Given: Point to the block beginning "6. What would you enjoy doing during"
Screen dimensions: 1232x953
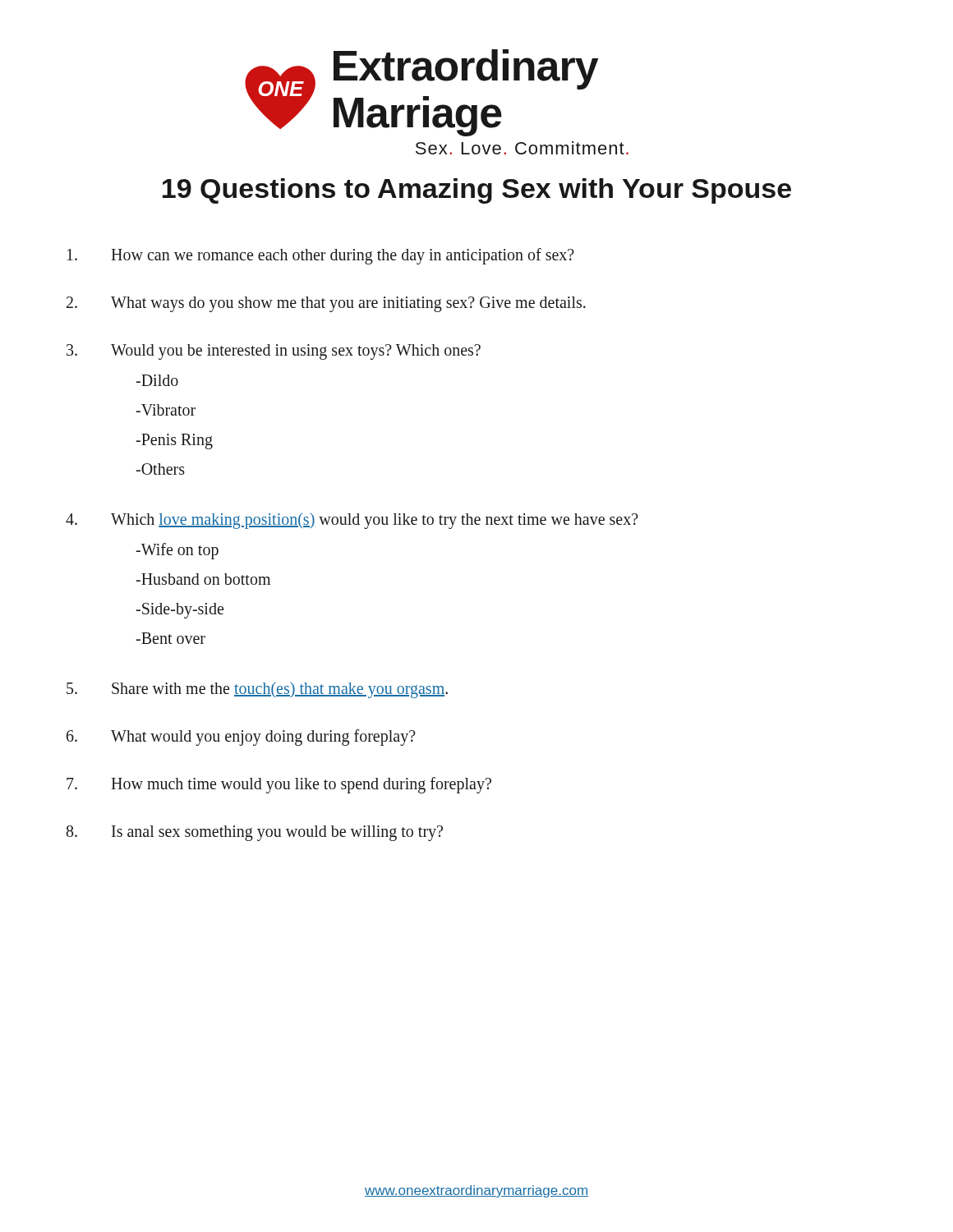Looking at the screenshot, I should [x=241, y=738].
